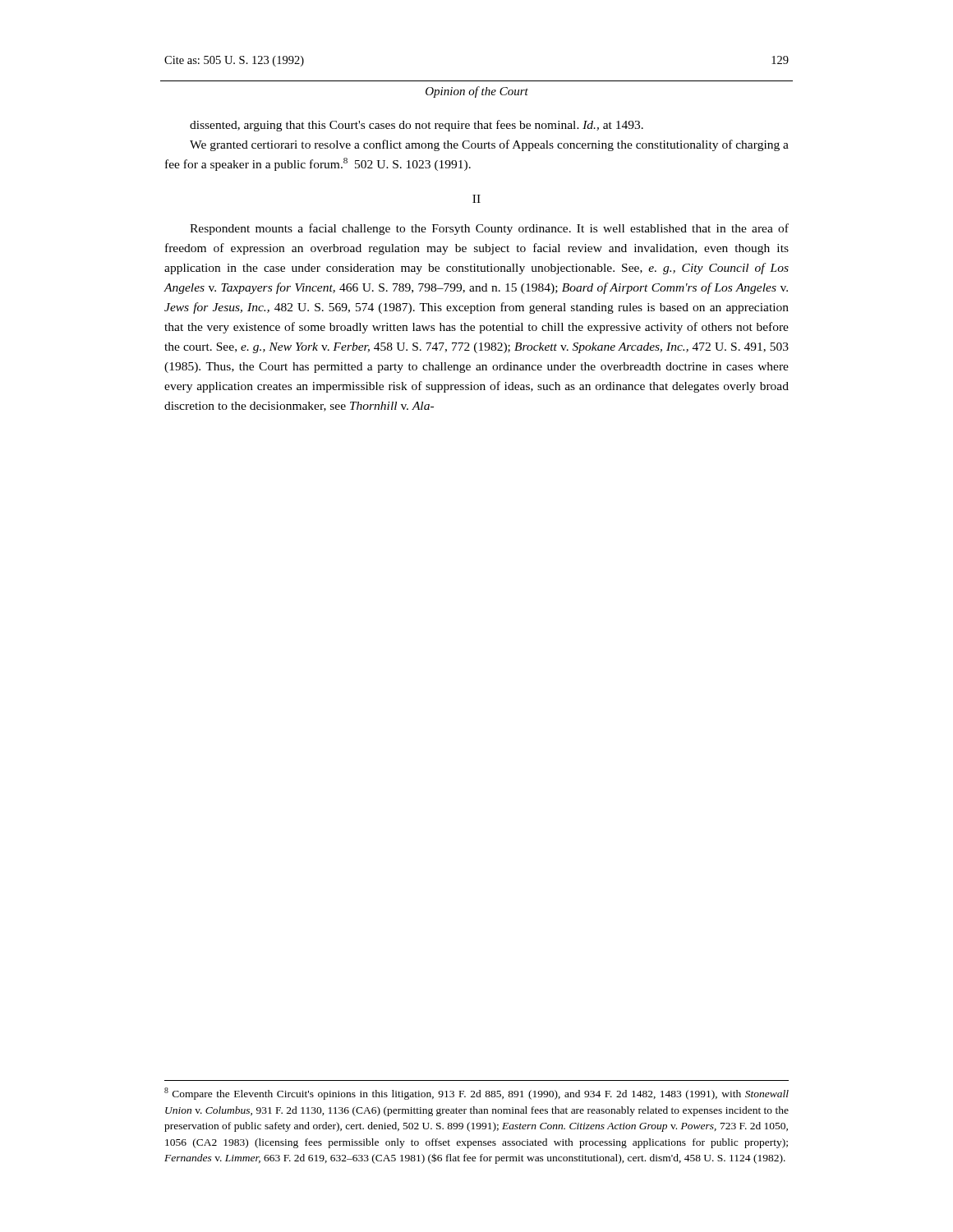Select the text block containing "We granted certiorari to"
Viewport: 953px width, 1232px height.
click(x=476, y=154)
